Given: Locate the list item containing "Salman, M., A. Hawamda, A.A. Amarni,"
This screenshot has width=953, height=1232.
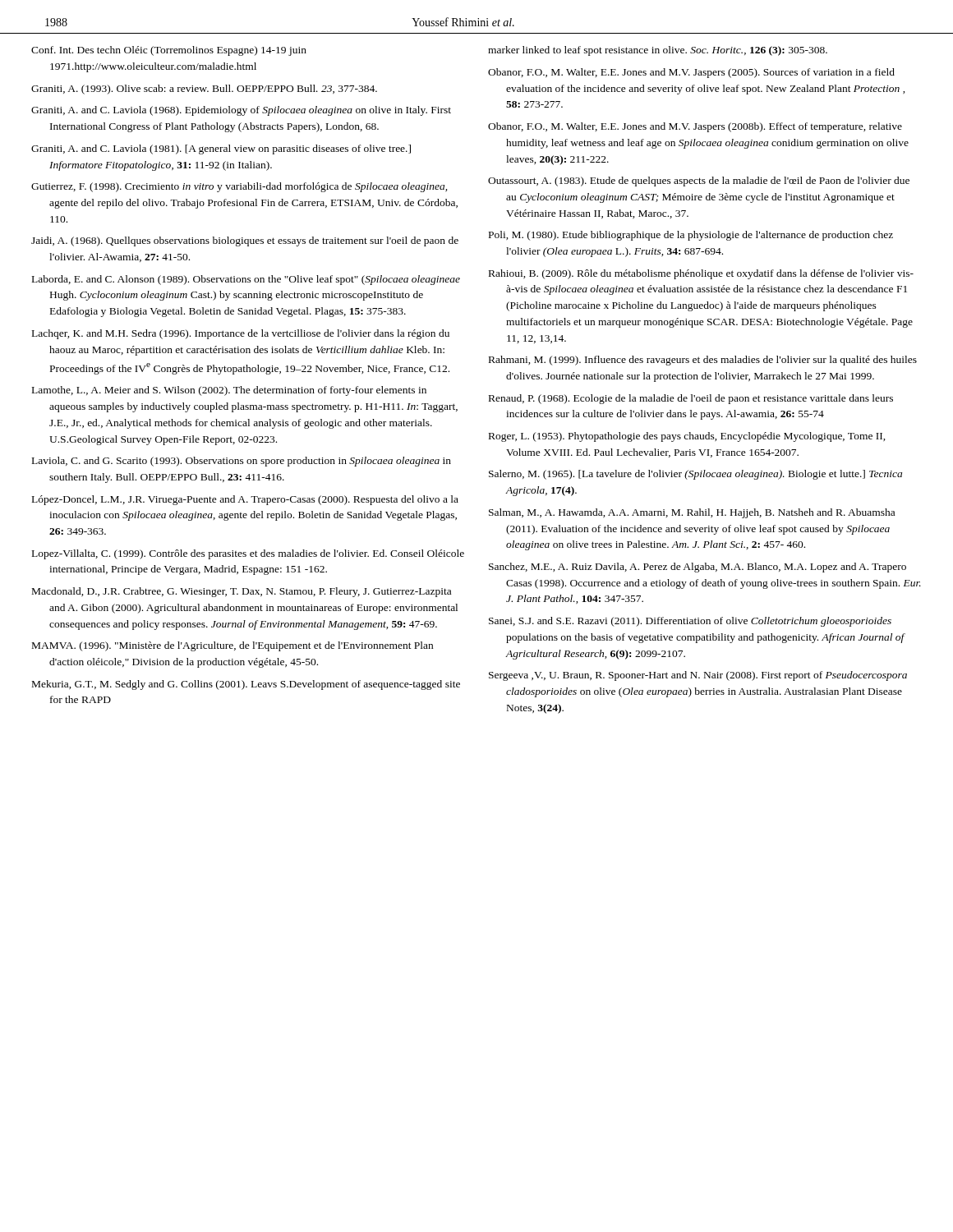Looking at the screenshot, I should click(x=692, y=528).
